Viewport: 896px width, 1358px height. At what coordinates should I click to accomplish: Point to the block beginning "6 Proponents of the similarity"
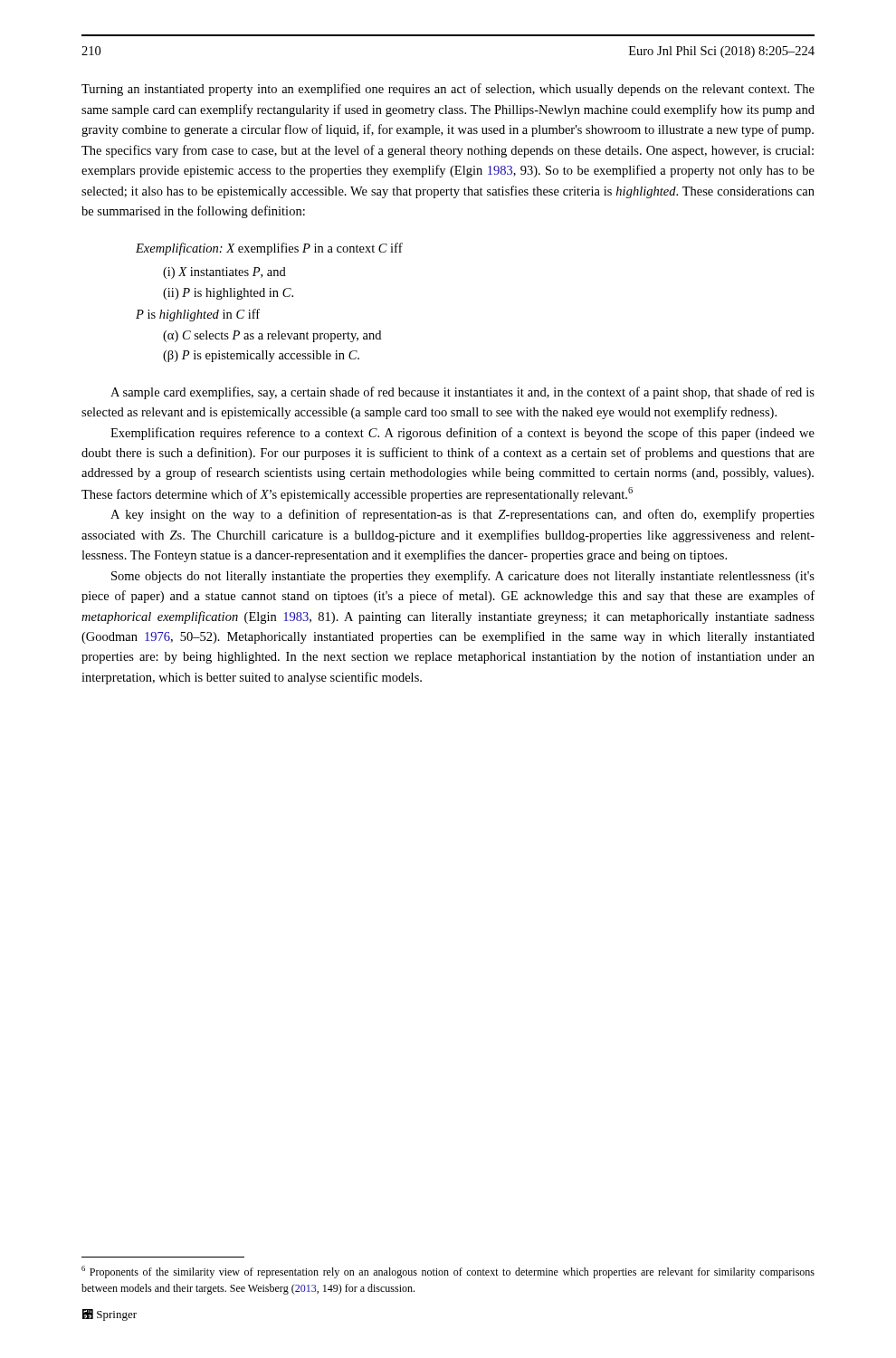(x=448, y=1279)
